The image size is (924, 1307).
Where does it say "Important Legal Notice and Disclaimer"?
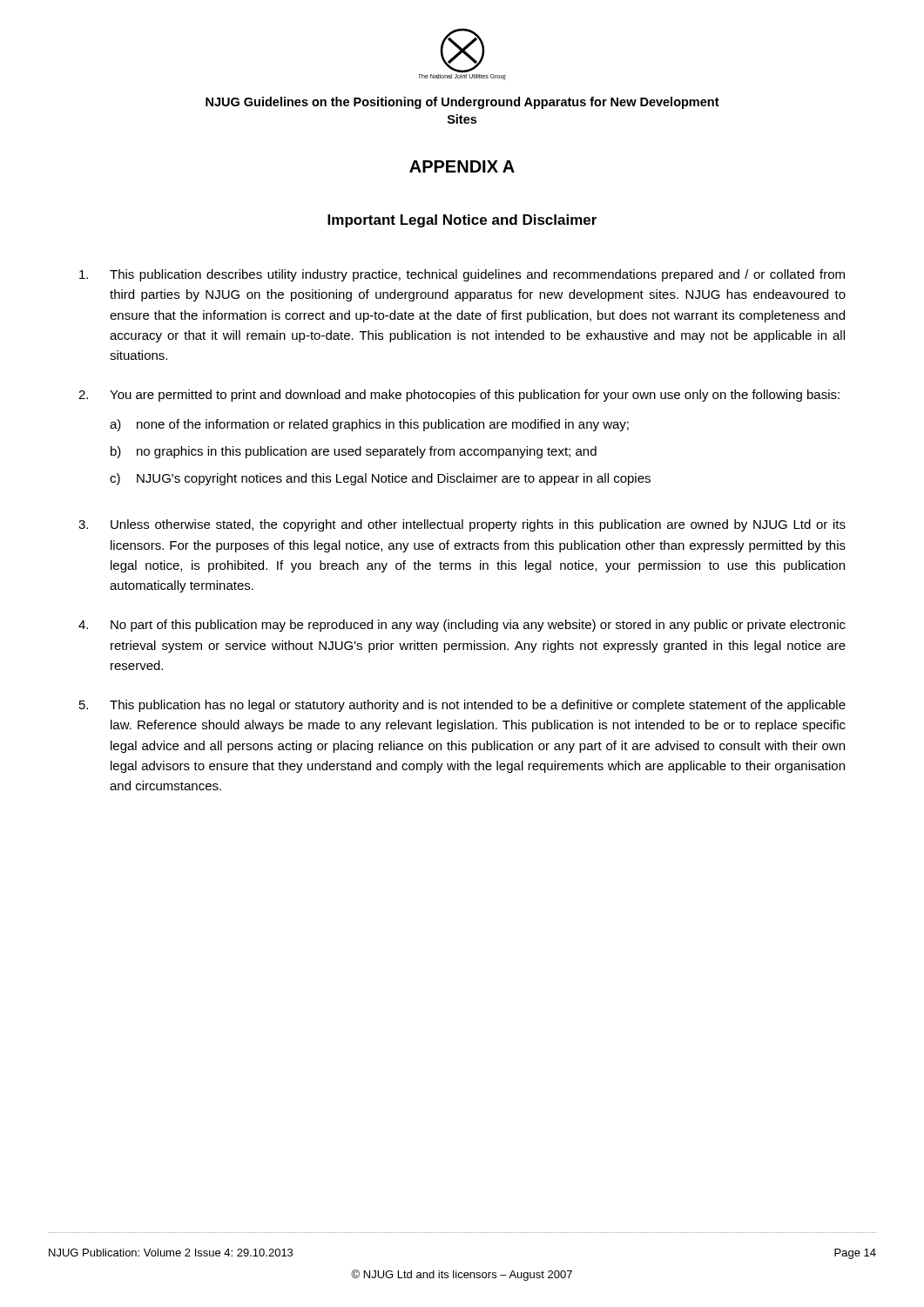[x=462, y=220]
